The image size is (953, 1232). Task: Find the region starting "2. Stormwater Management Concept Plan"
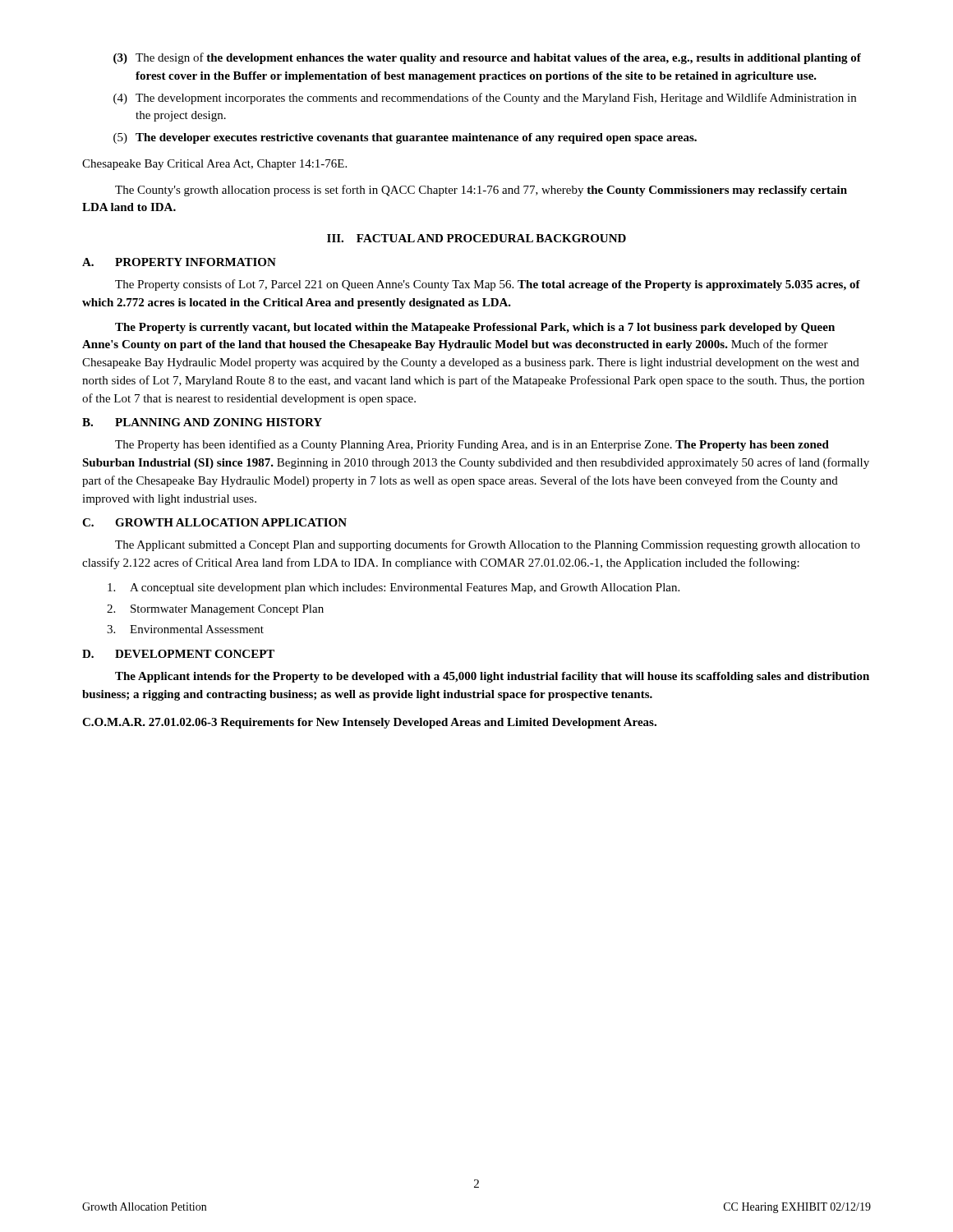tap(215, 609)
